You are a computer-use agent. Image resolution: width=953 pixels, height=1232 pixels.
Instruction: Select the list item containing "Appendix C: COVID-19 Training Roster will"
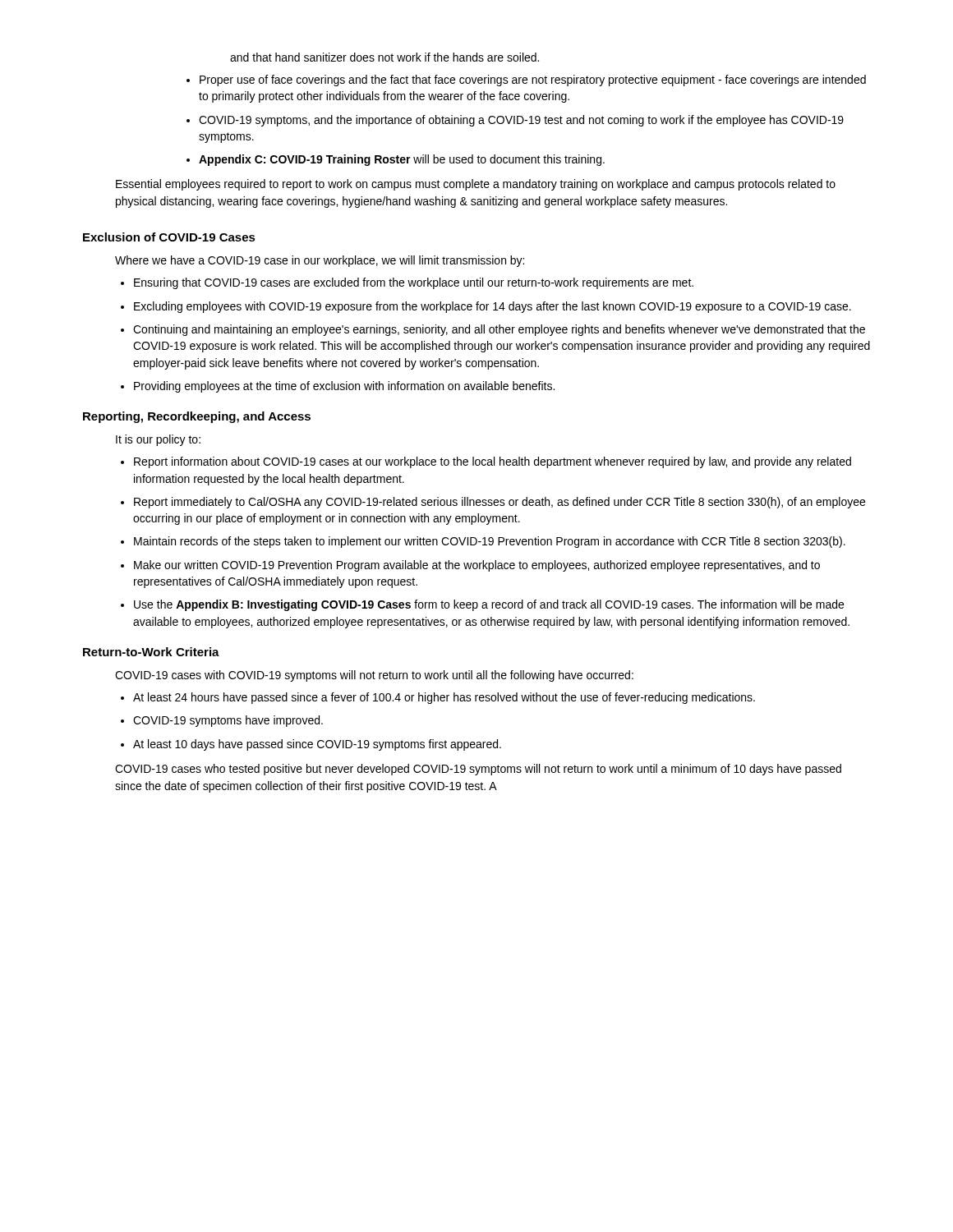click(x=402, y=159)
